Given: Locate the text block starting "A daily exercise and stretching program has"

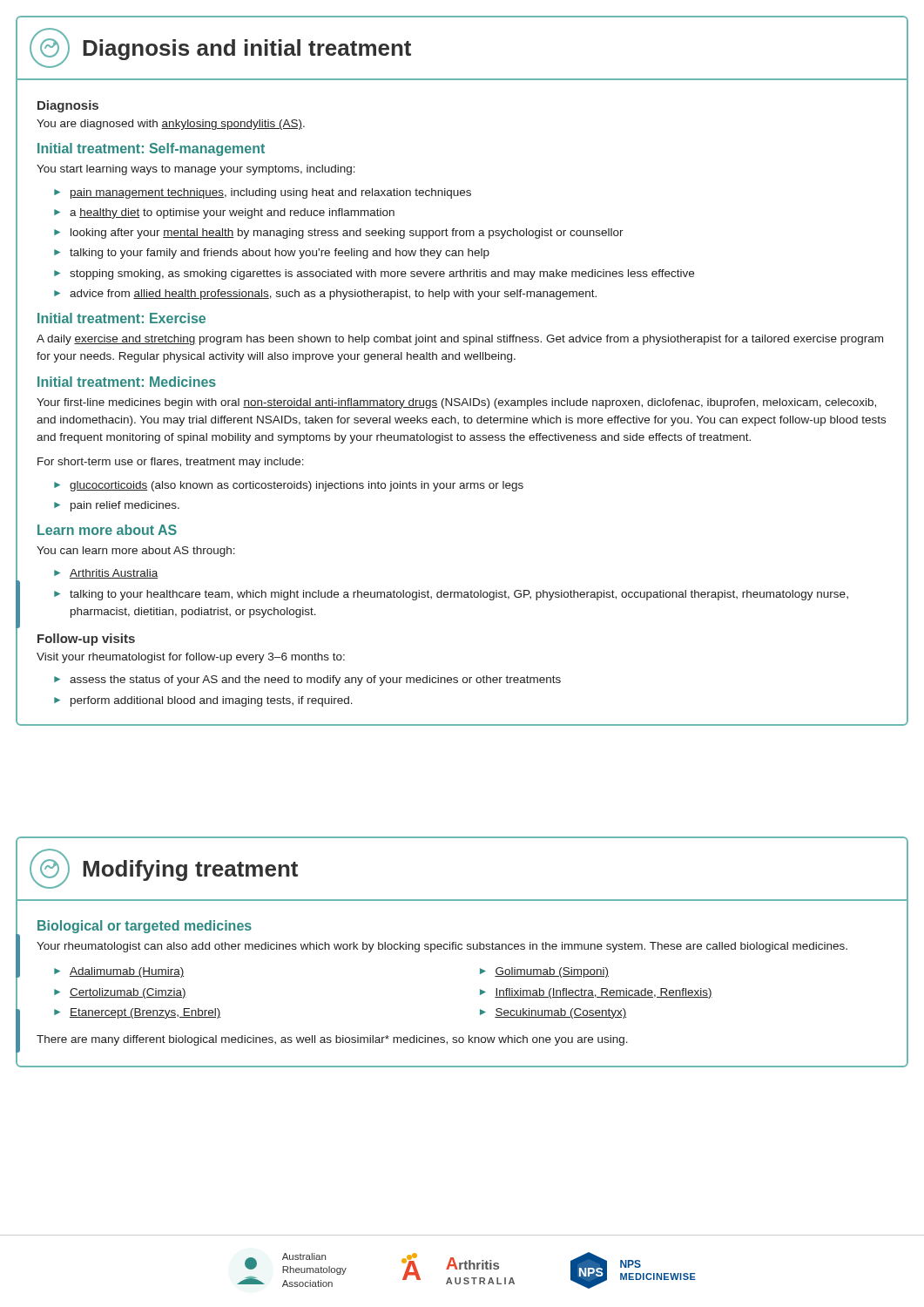Looking at the screenshot, I should coord(460,347).
